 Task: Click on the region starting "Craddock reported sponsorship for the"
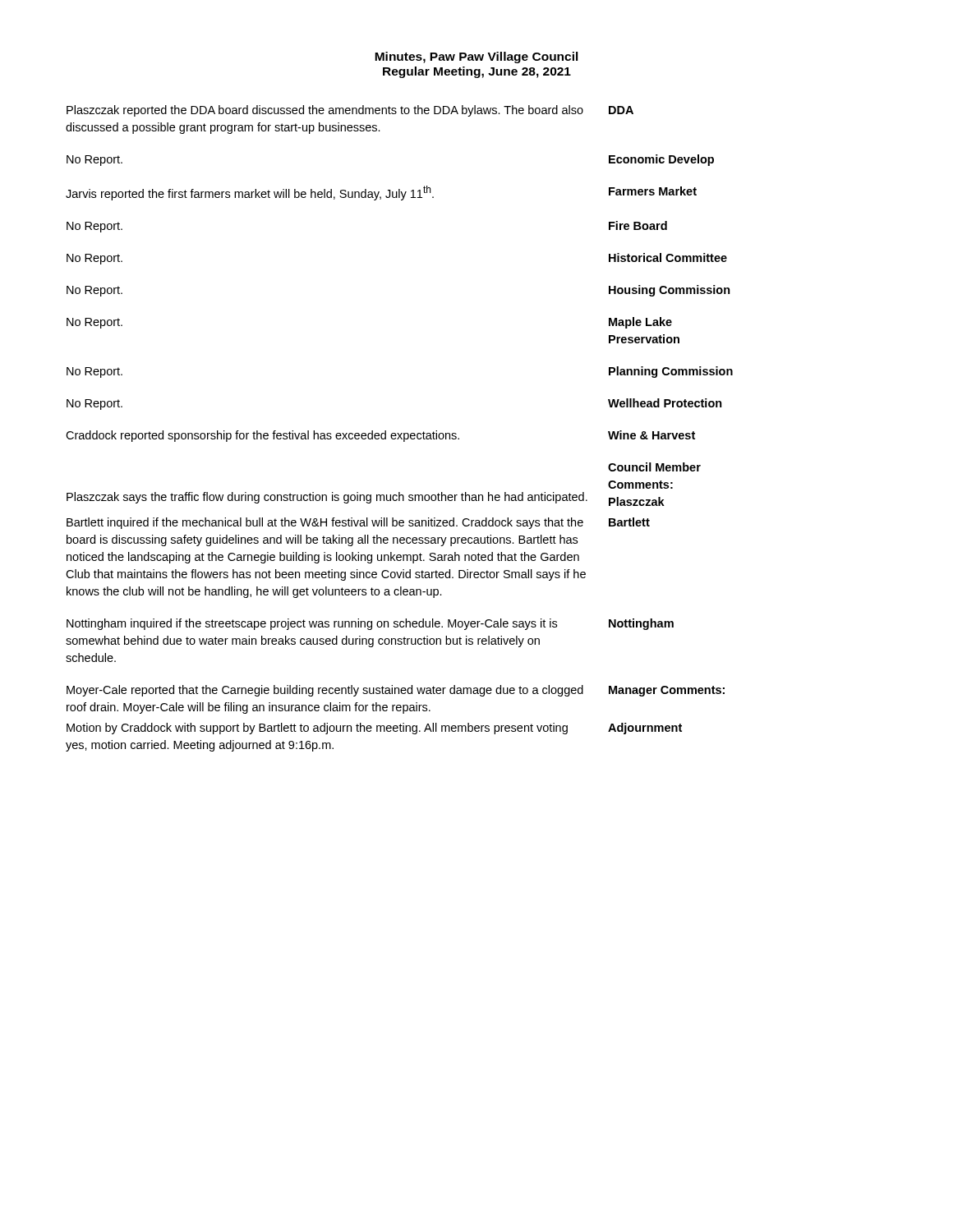click(263, 435)
